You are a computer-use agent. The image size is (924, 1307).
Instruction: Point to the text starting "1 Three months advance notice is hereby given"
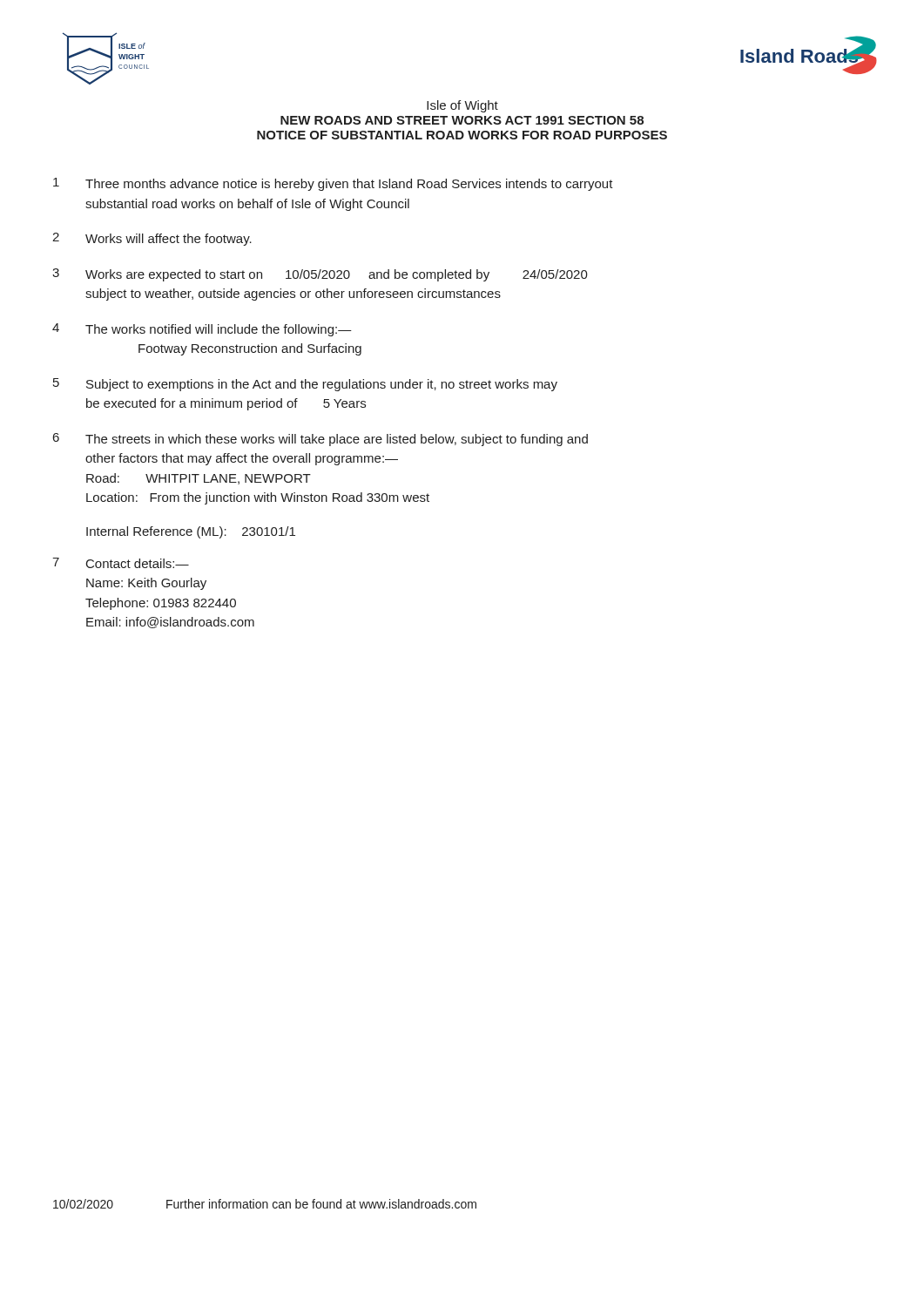pyautogui.click(x=462, y=194)
